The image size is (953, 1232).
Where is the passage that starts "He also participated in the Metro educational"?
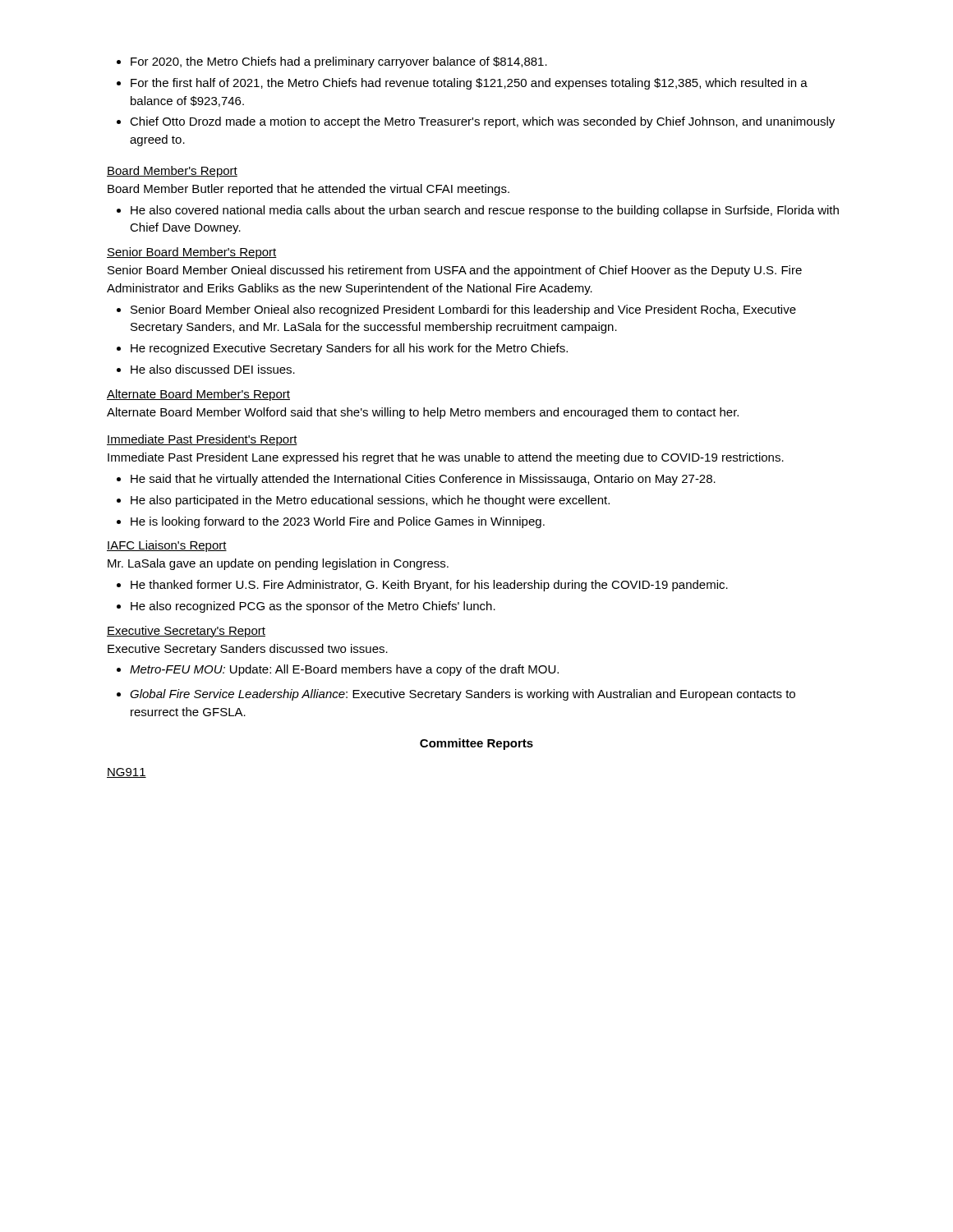tap(476, 500)
